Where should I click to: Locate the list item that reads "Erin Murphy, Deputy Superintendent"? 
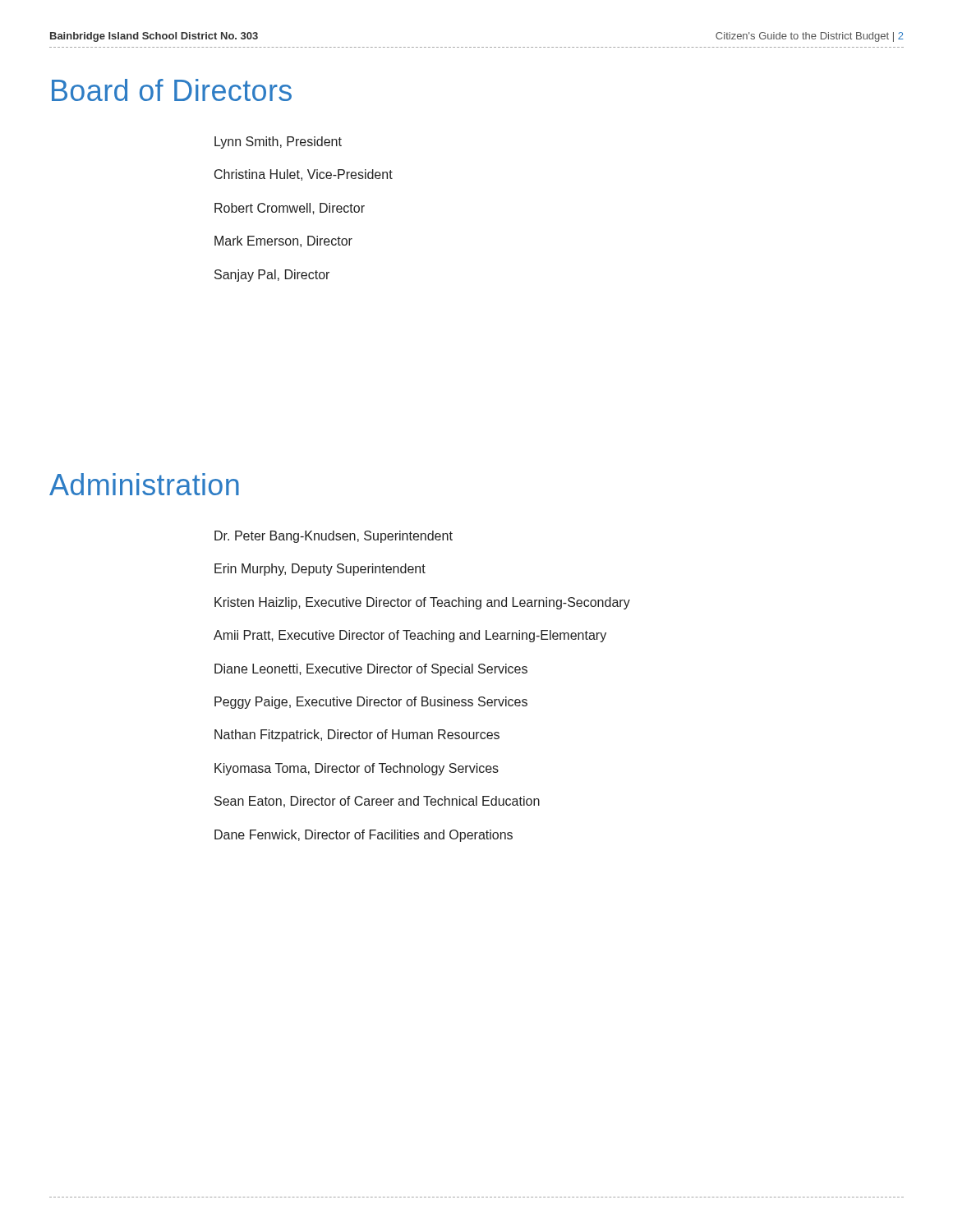[319, 569]
